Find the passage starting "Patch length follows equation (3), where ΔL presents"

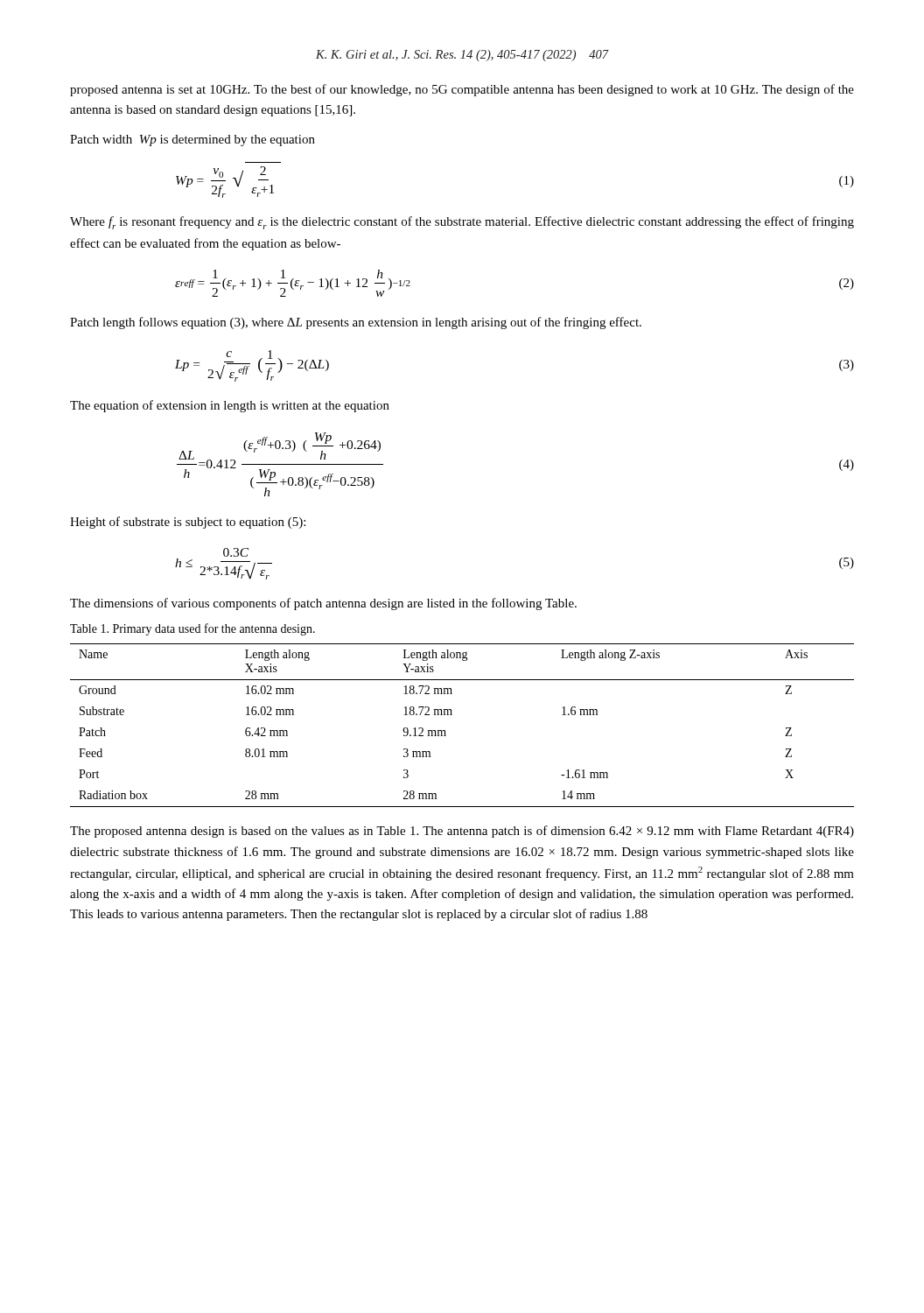[x=356, y=322]
